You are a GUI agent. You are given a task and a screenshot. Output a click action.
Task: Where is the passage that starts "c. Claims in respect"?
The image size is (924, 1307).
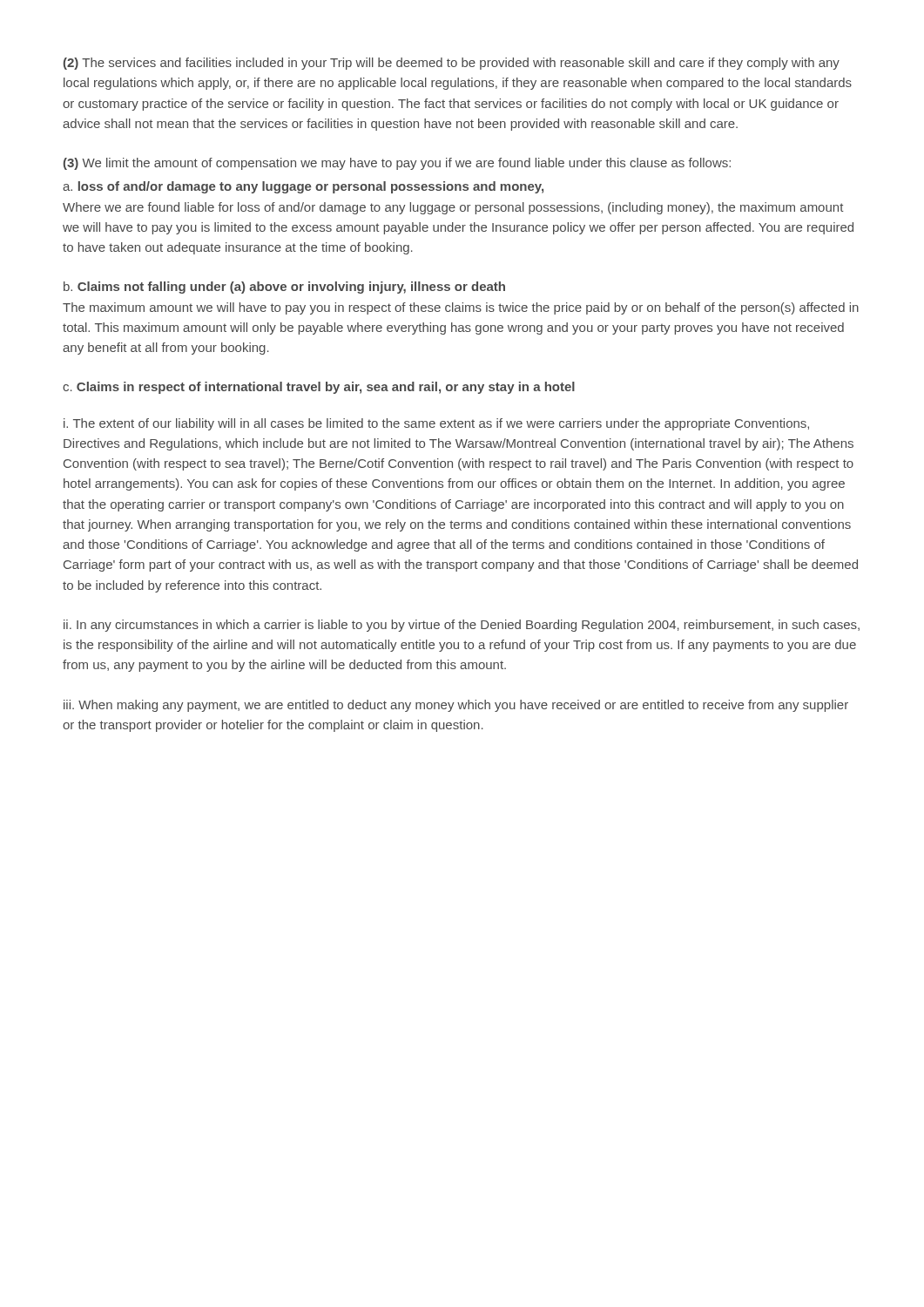[319, 387]
